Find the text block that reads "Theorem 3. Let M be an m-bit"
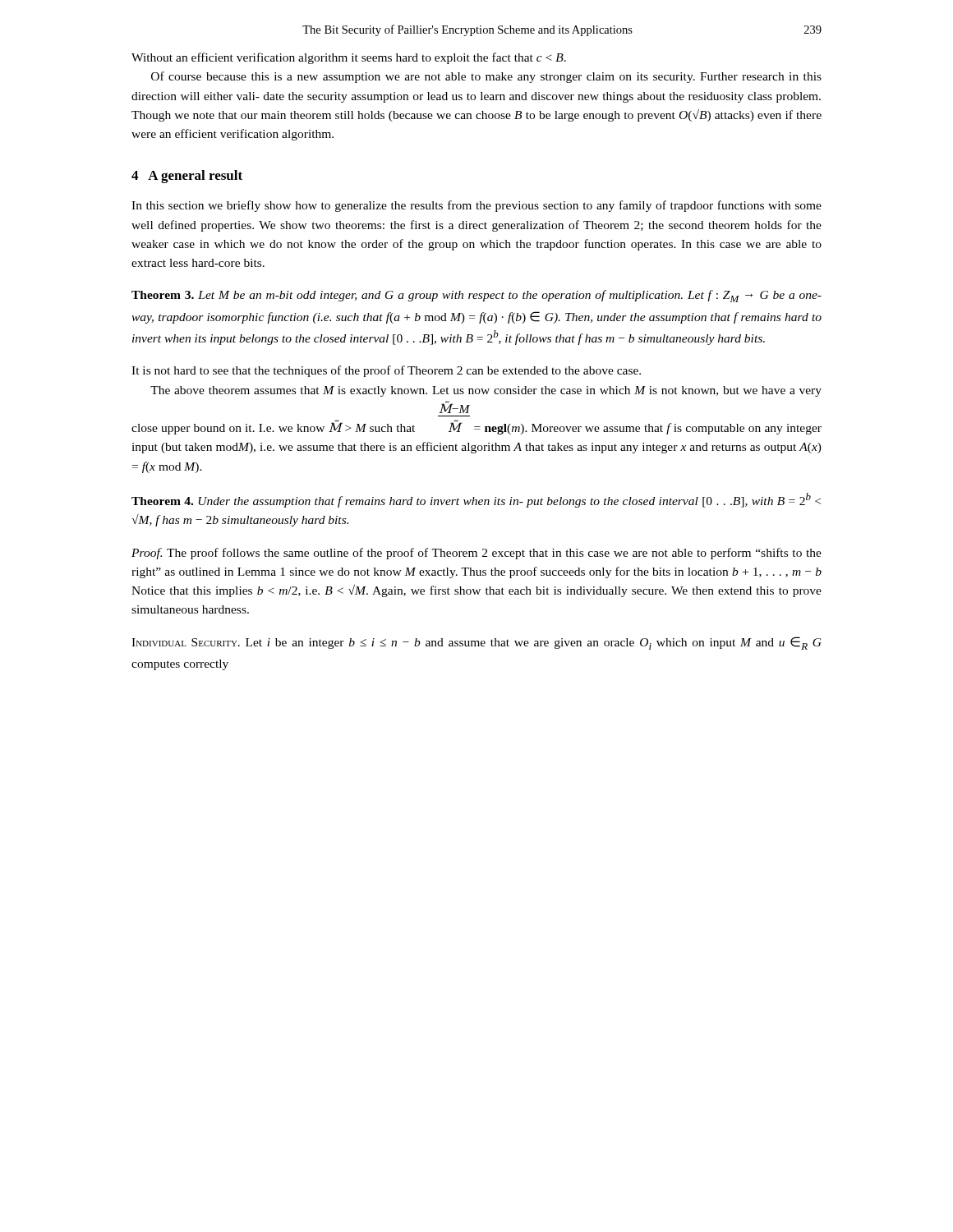This screenshot has width=953, height=1232. [x=476, y=316]
